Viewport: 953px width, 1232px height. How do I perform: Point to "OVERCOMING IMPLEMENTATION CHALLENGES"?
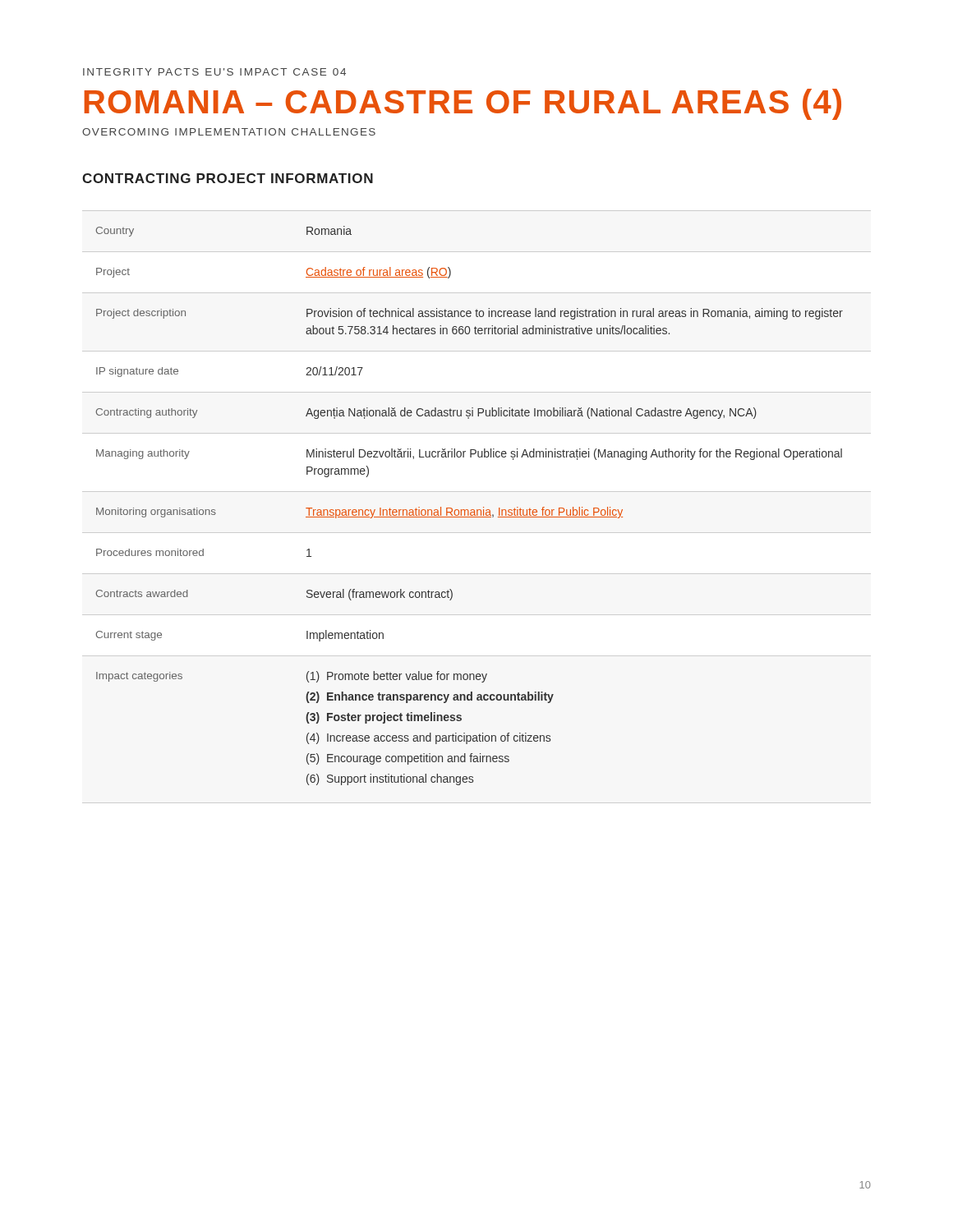229,132
